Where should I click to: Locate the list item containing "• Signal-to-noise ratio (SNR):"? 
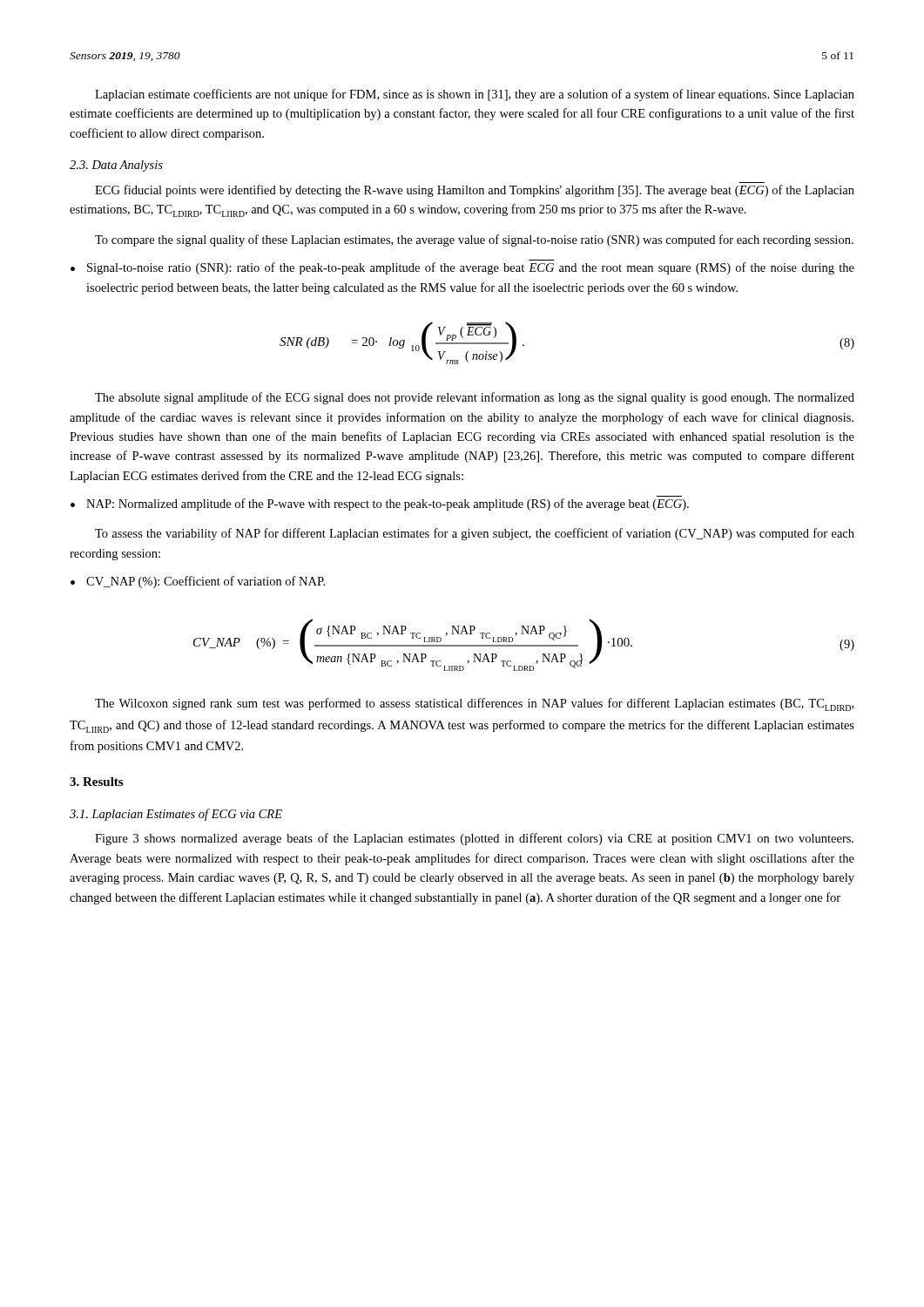462,278
